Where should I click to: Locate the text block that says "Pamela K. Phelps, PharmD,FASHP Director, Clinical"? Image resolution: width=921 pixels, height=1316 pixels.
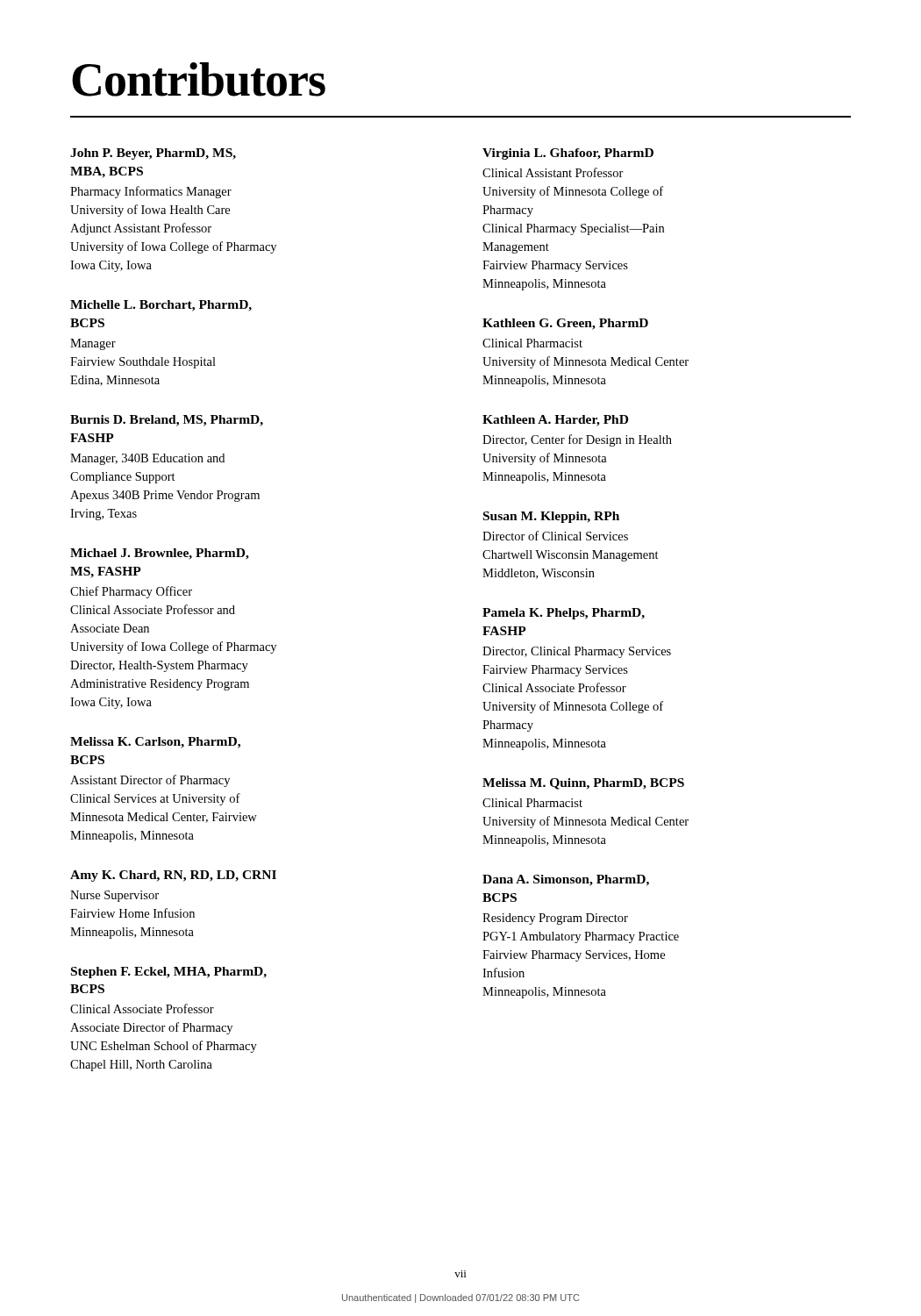pyautogui.click(x=564, y=614)
